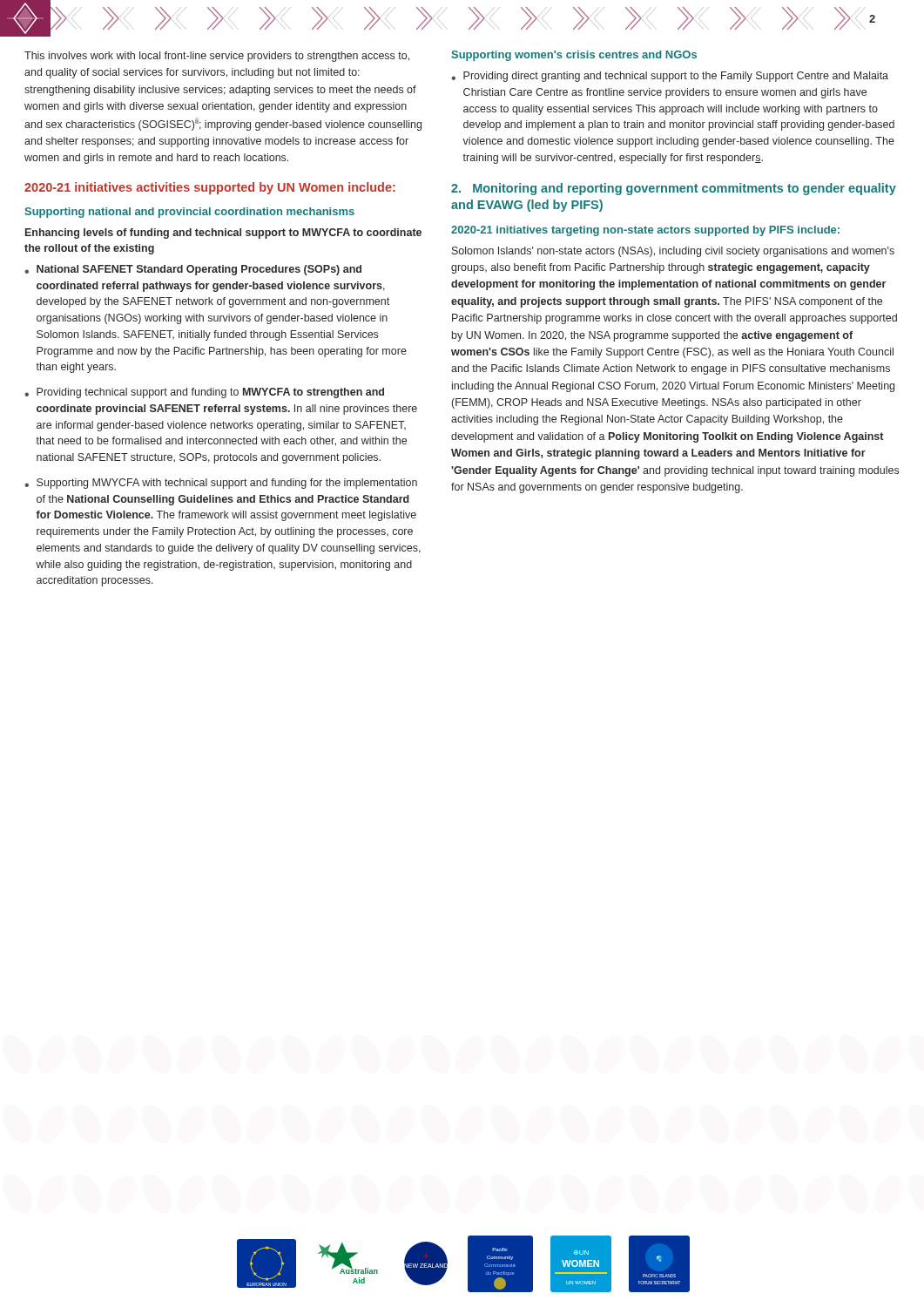The width and height of the screenshot is (924, 1307).
Task: Find the block on this page that starts "Enhancing levels of funding"
Action: tap(223, 240)
